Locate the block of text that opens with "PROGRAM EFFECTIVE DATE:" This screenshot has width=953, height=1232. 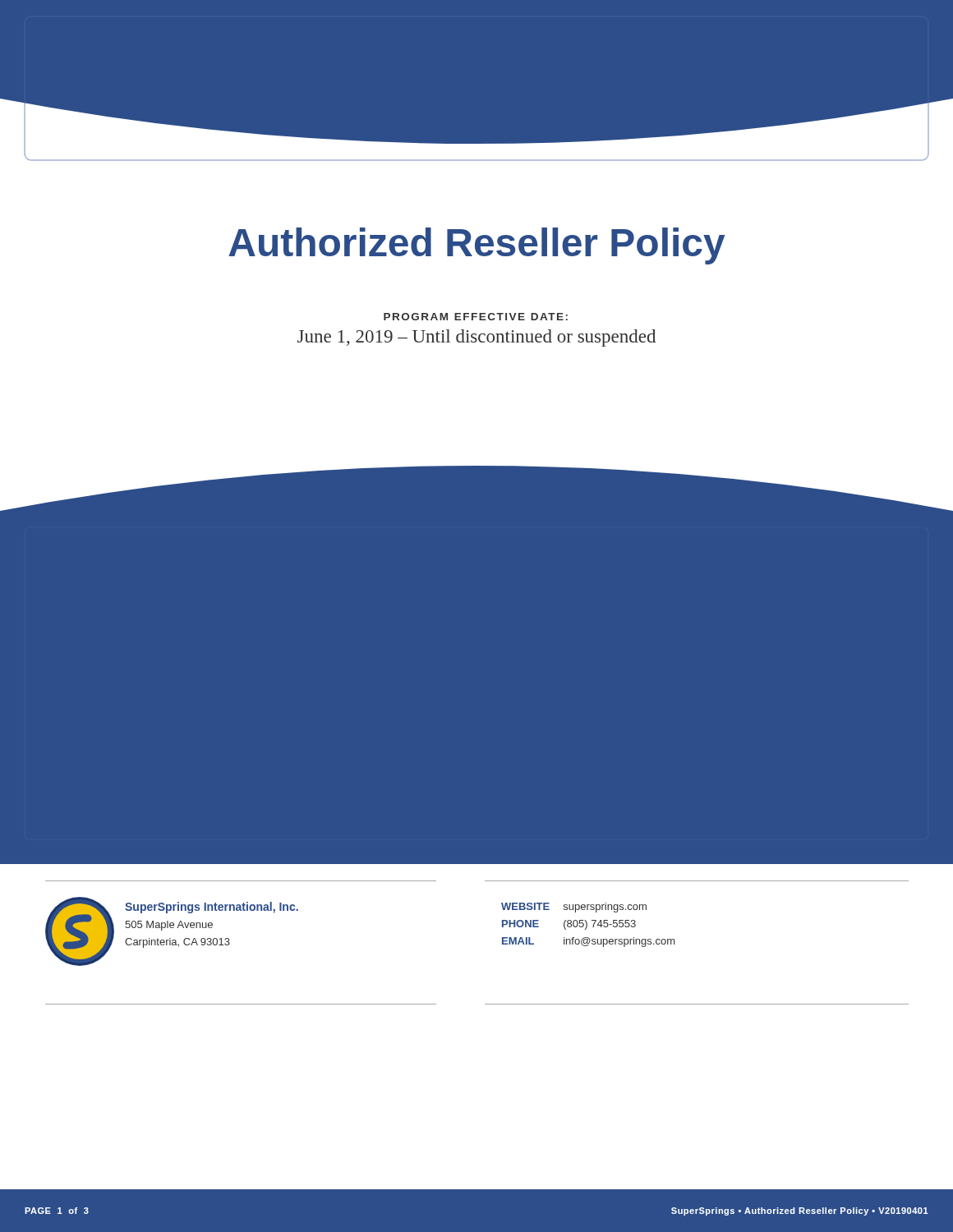pyautogui.click(x=476, y=329)
